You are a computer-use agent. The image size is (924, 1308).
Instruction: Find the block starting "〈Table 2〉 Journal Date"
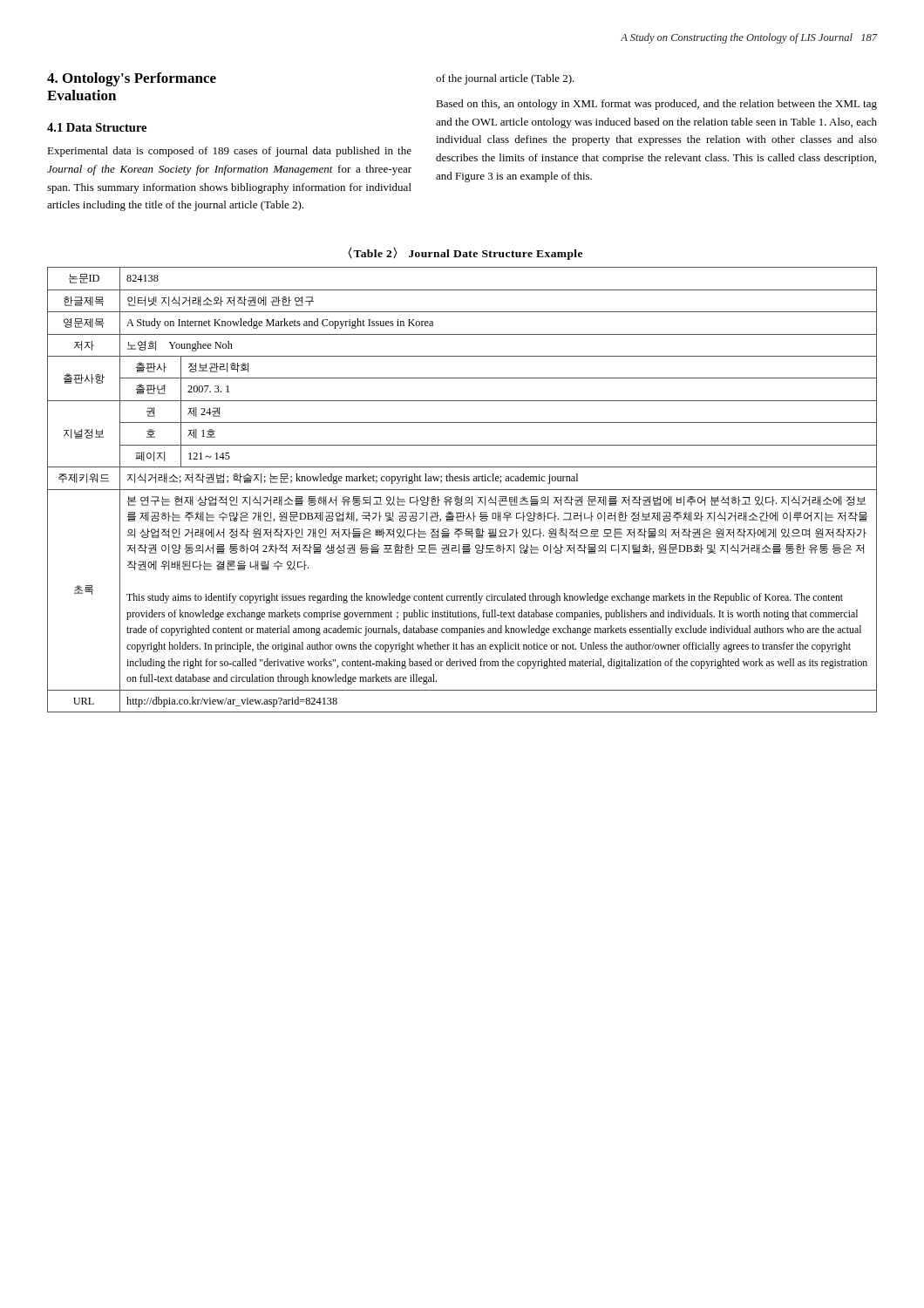[x=462, y=253]
